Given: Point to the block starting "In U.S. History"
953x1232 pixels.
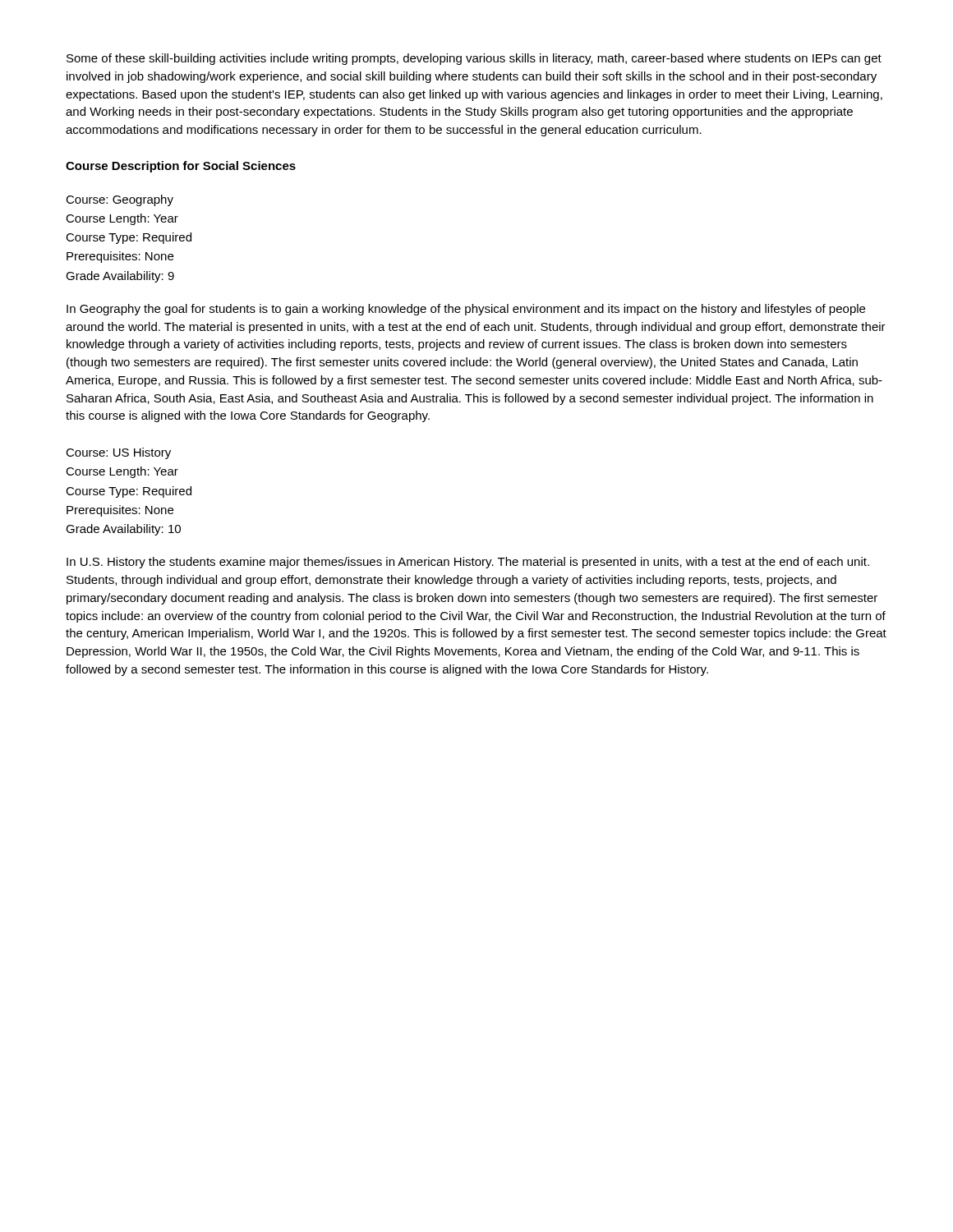Looking at the screenshot, I should click(x=476, y=615).
